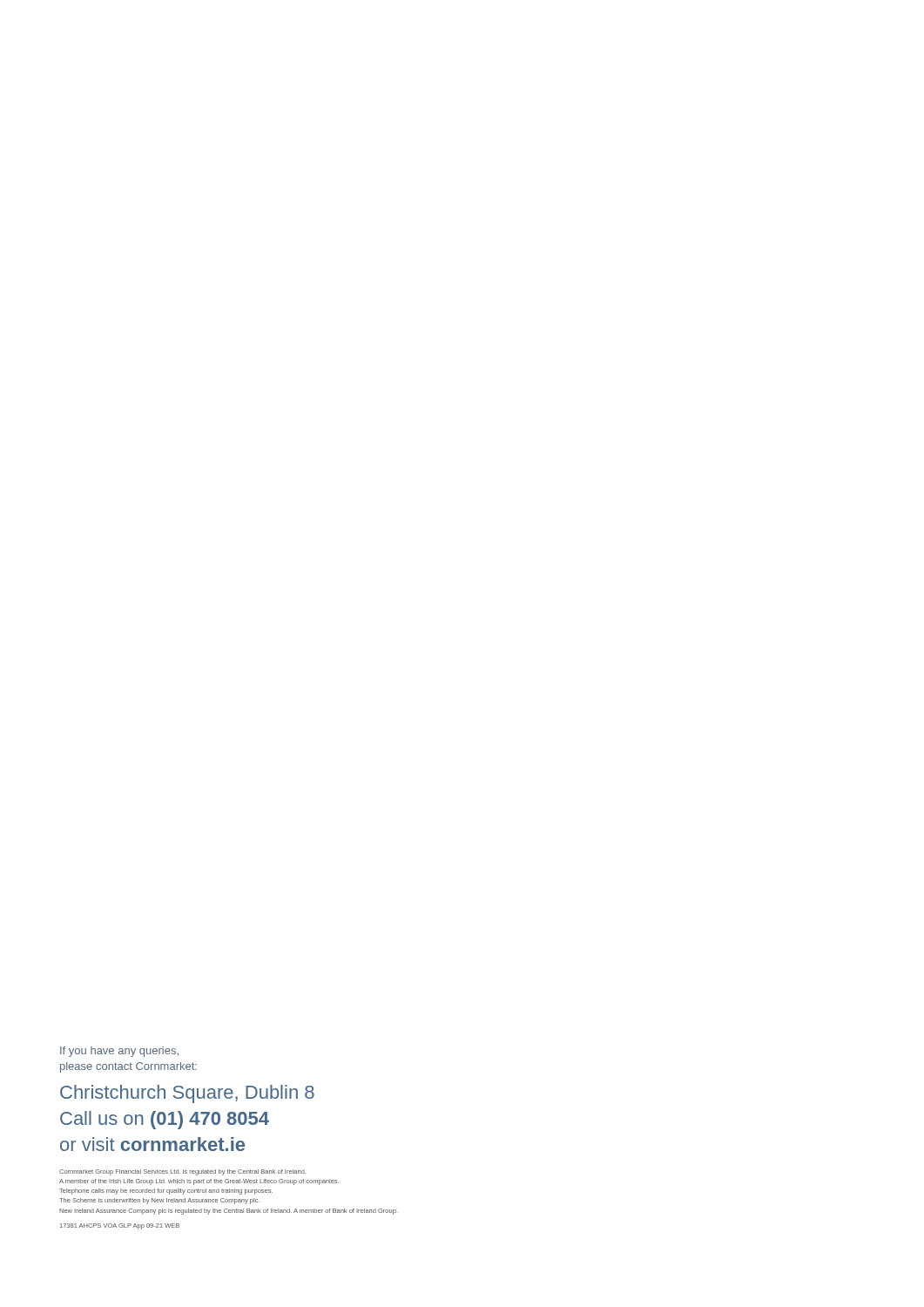Navigate to the passage starting "Christchurch Square, Dublin 8"
Image resolution: width=924 pixels, height=1307 pixels.
point(187,1094)
